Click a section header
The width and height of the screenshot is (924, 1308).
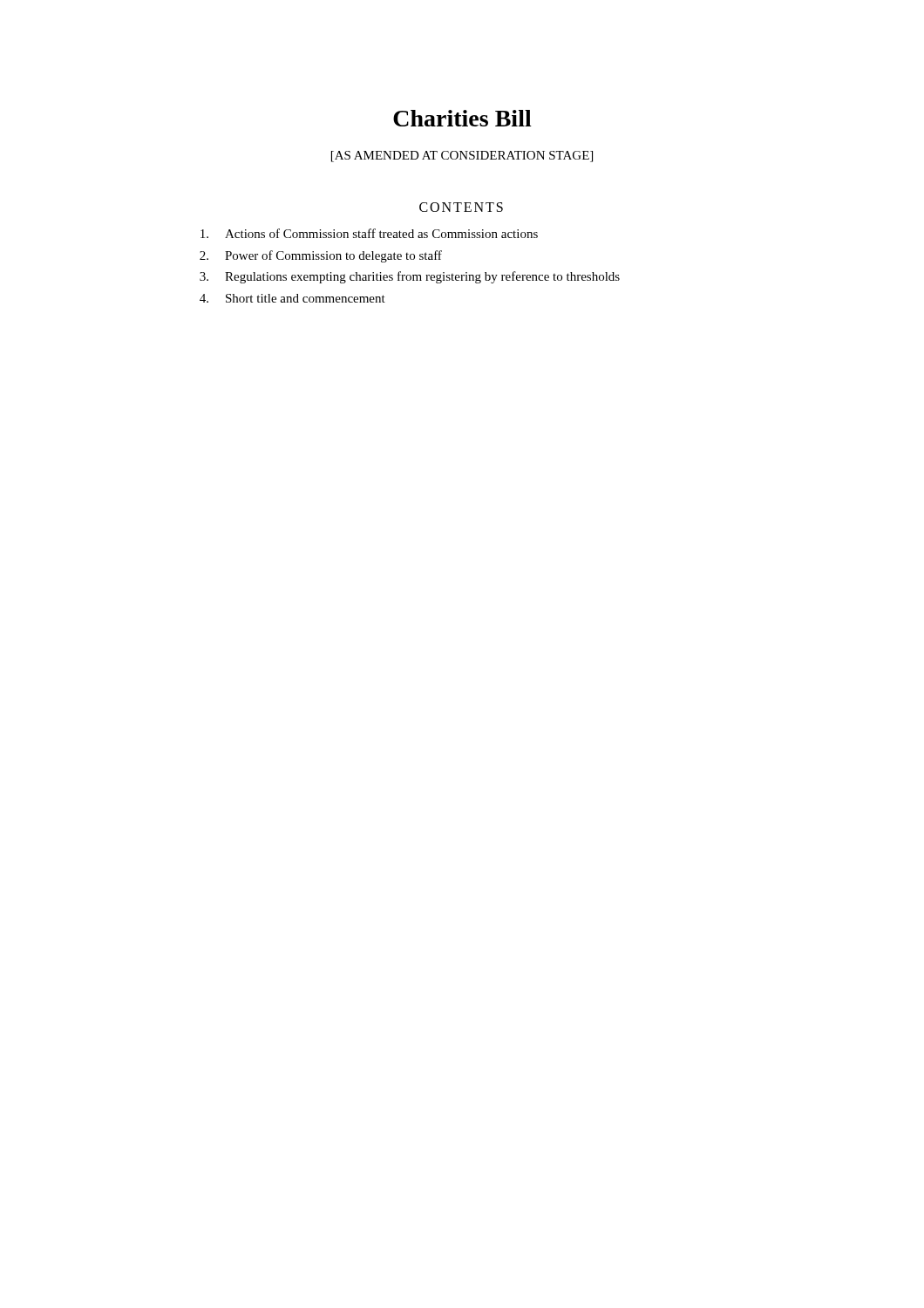click(x=462, y=207)
